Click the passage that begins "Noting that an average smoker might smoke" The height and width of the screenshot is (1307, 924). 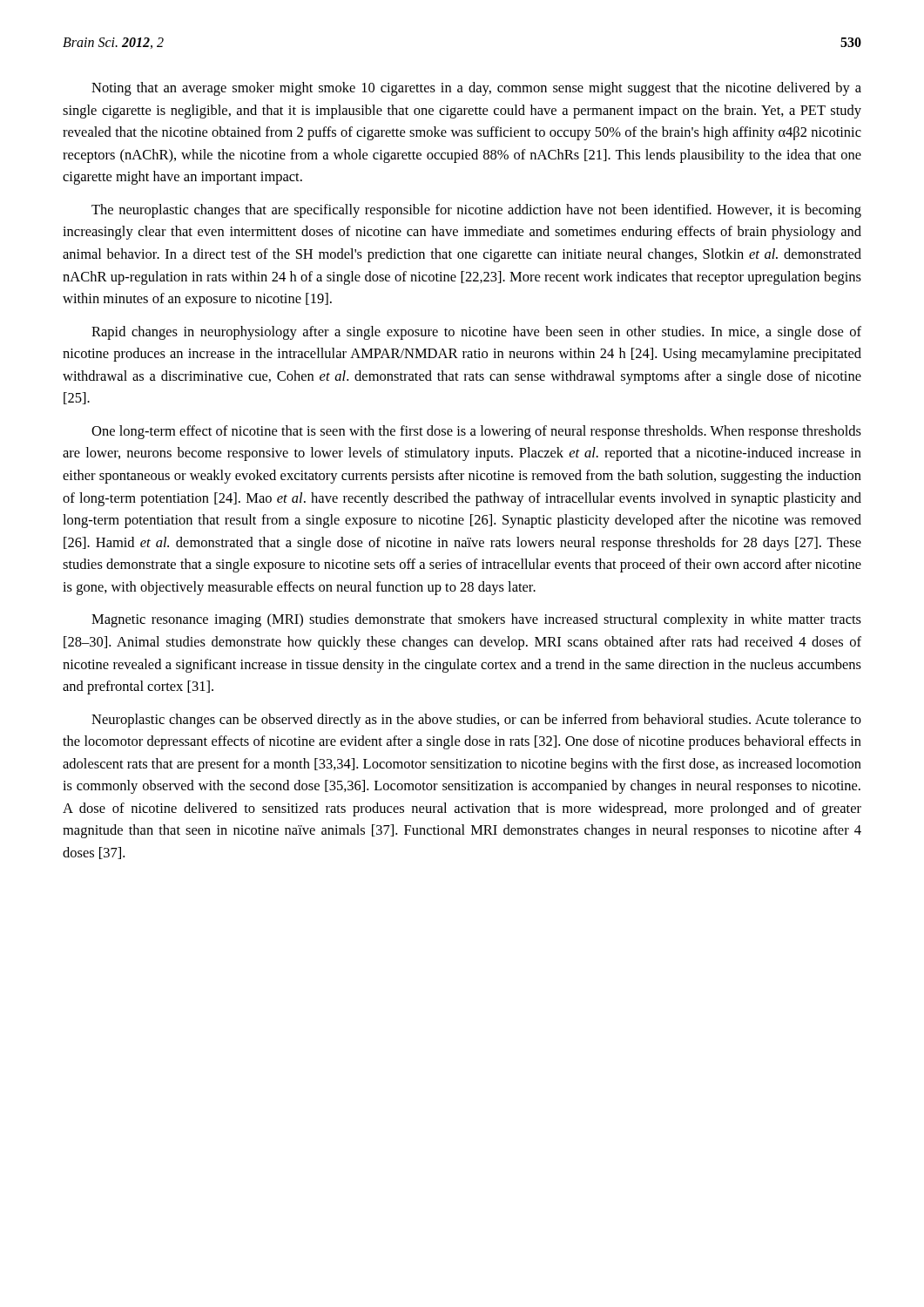[x=462, y=132]
